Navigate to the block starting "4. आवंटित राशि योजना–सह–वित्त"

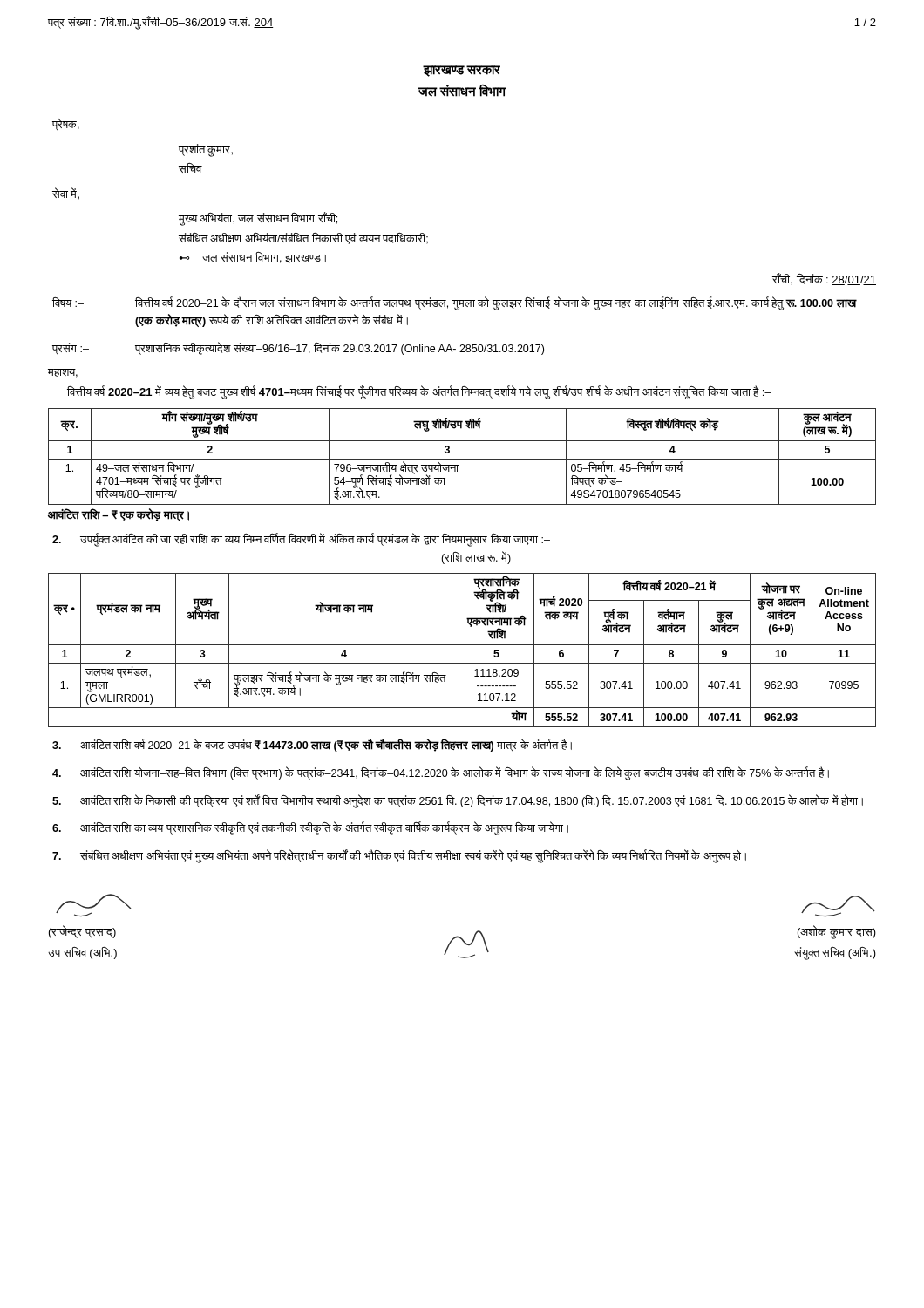pos(462,774)
